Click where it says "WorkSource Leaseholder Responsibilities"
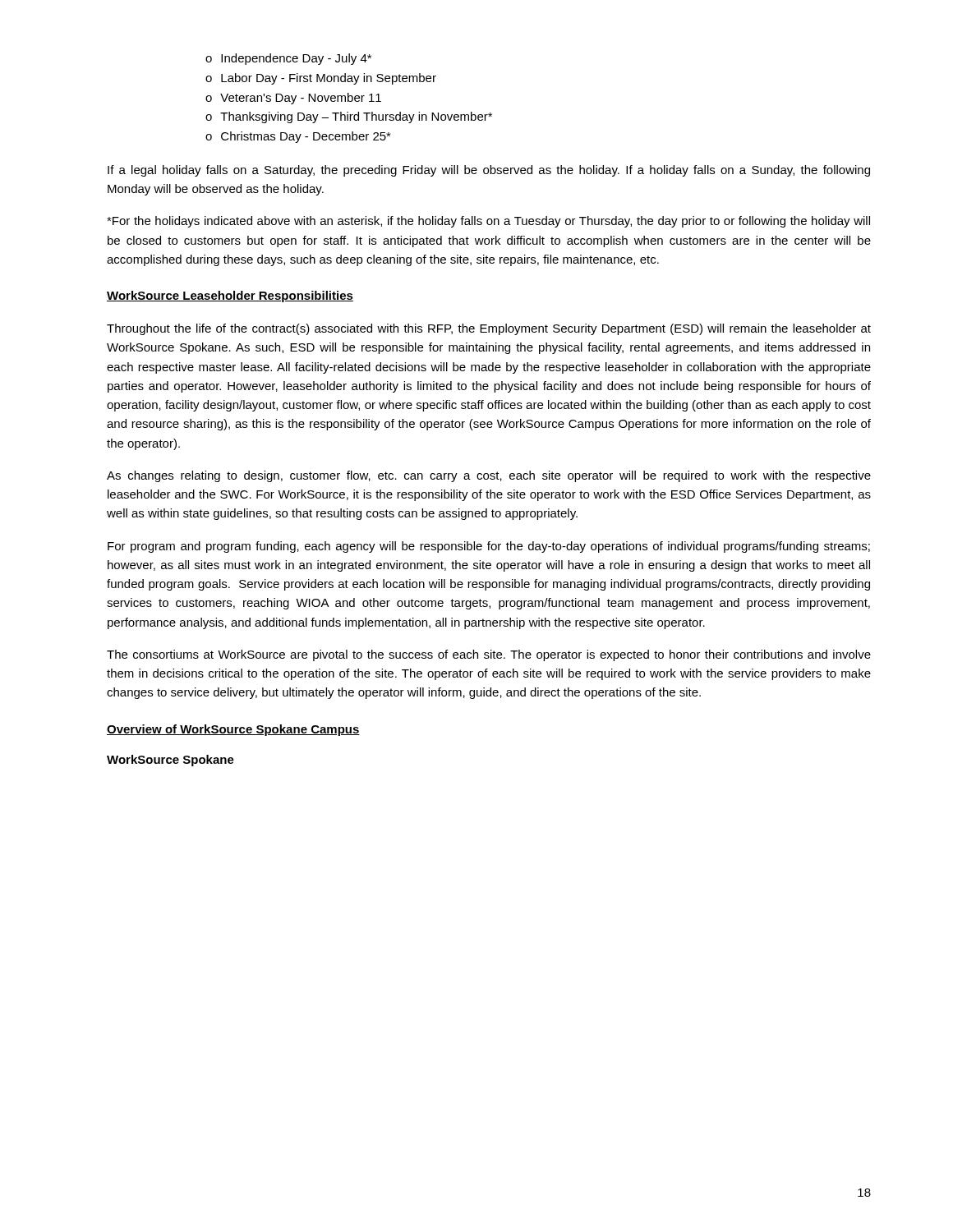The width and height of the screenshot is (953, 1232). pos(230,295)
